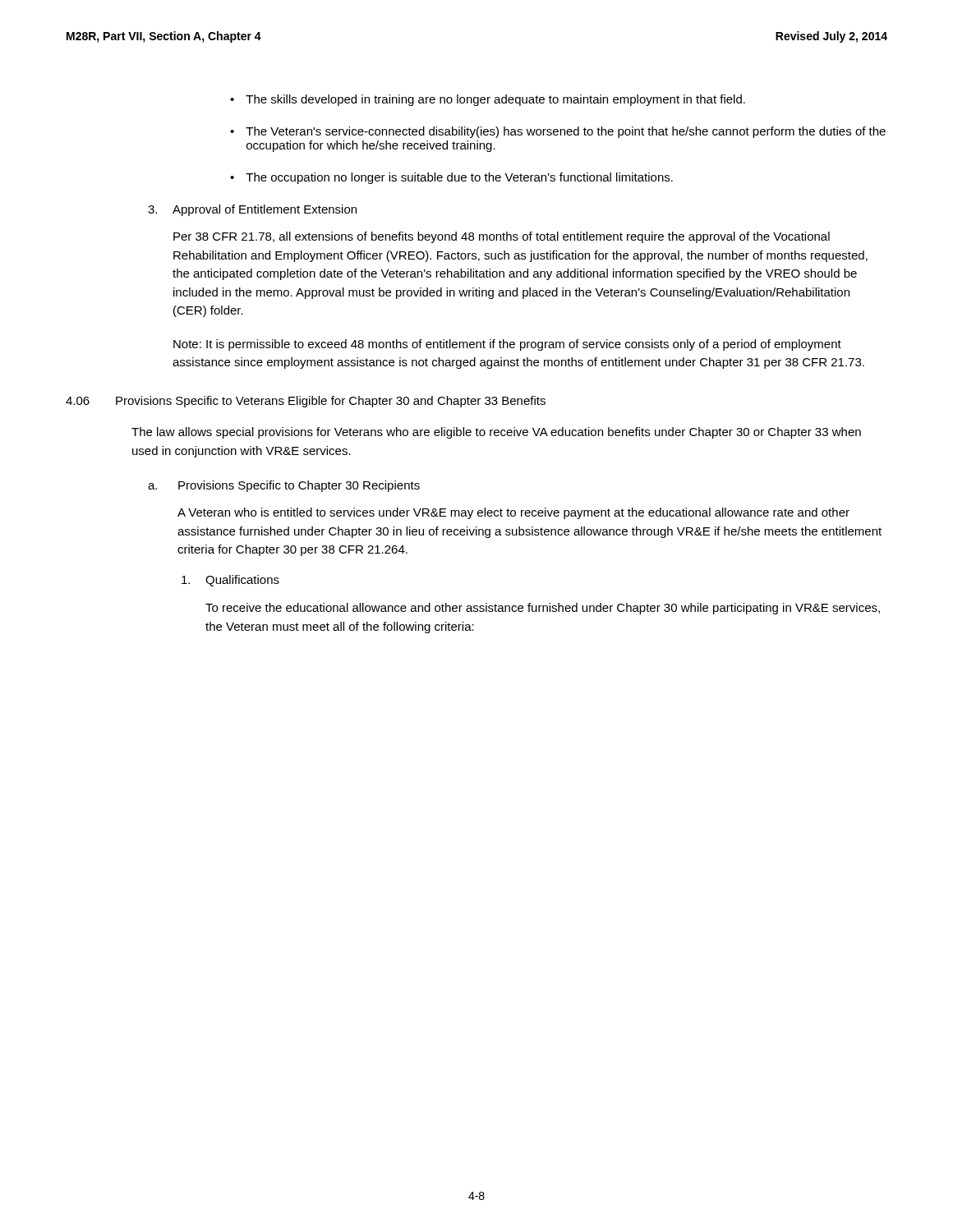Locate the region starting "• The Veteran's service-connected"
This screenshot has width=953, height=1232.
[x=559, y=138]
